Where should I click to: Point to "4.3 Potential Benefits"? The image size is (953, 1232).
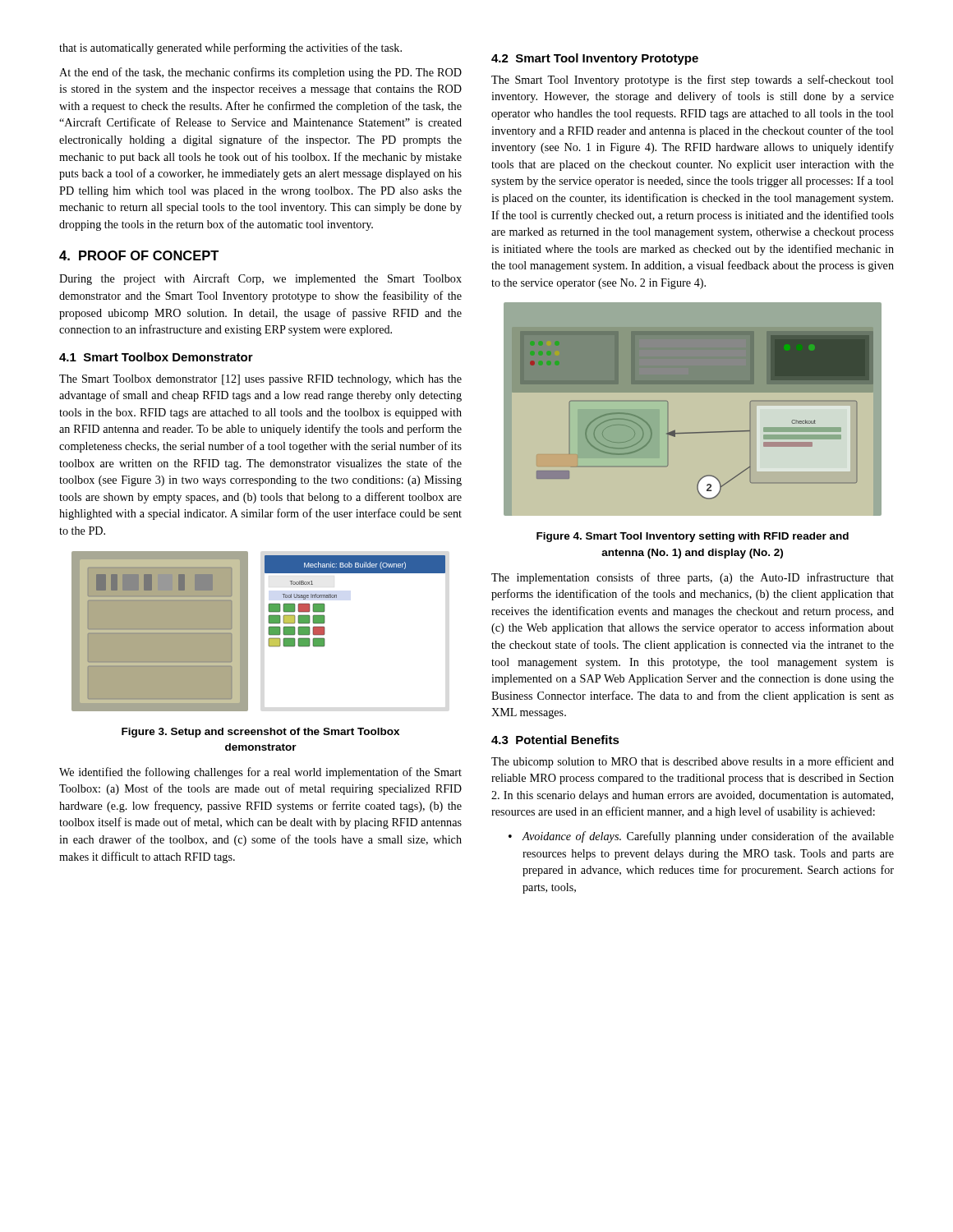coord(555,740)
